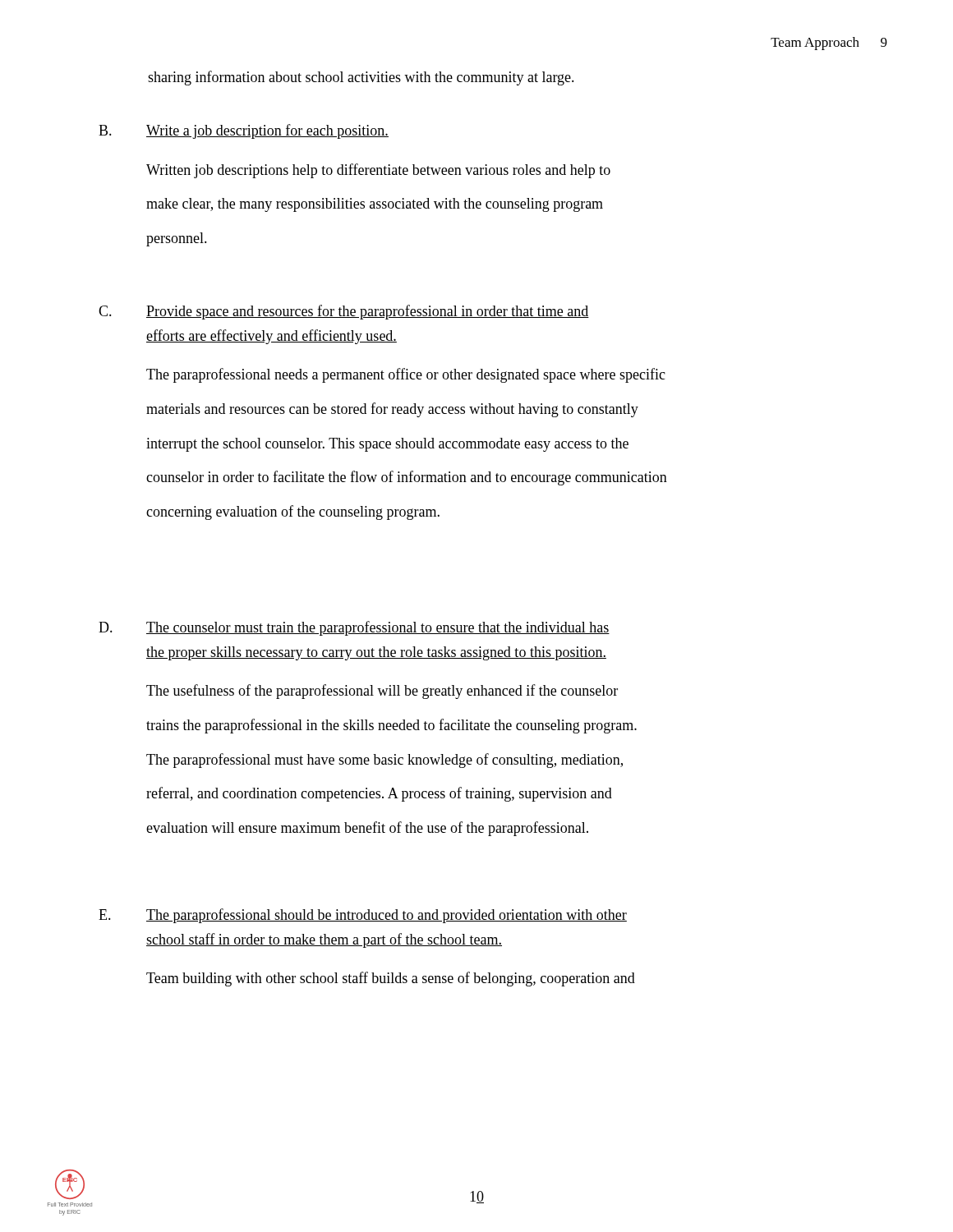Find the block on this page that starts "D. The counselor must train the"

(368, 728)
